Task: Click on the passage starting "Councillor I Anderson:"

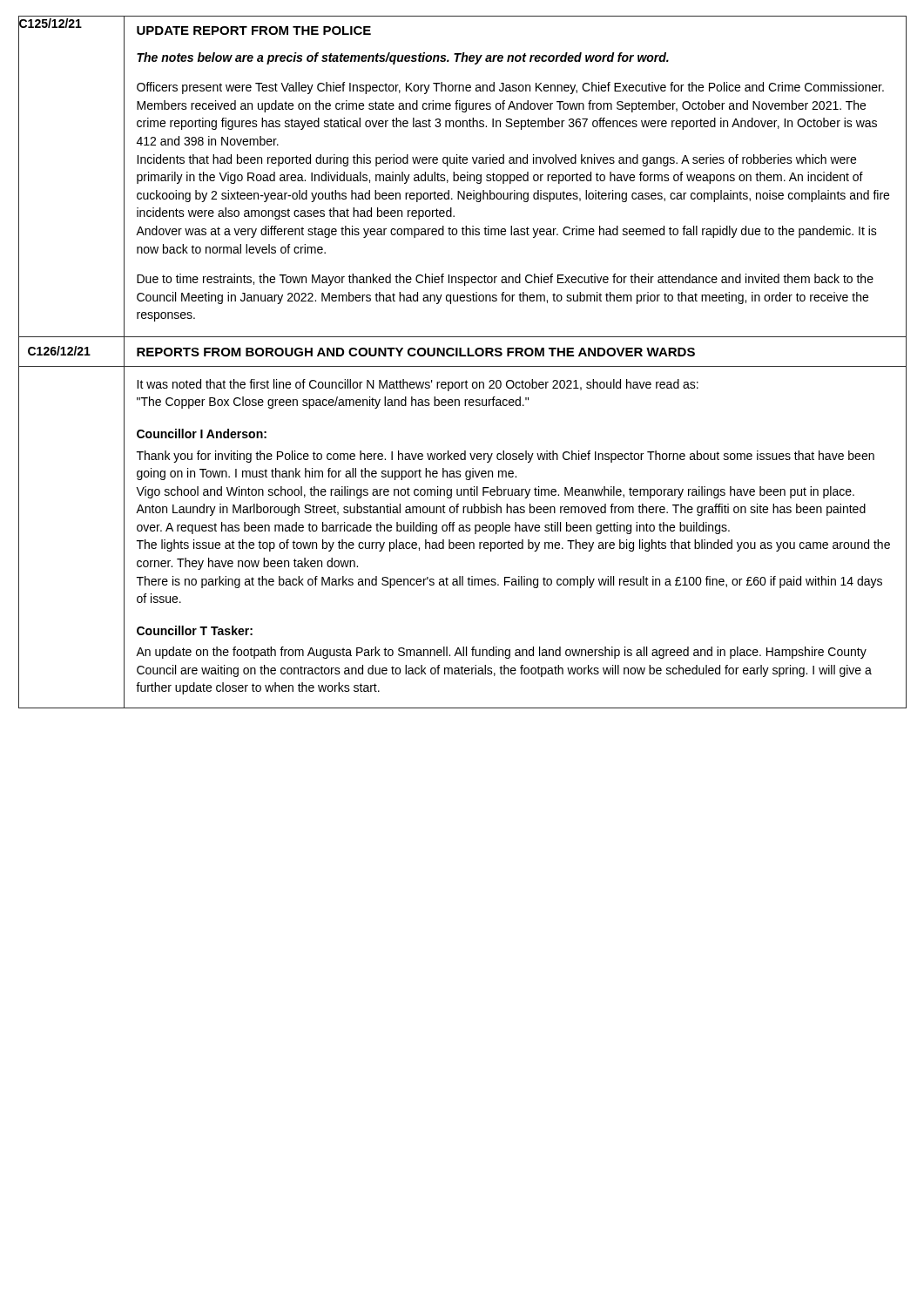Action: (x=515, y=517)
